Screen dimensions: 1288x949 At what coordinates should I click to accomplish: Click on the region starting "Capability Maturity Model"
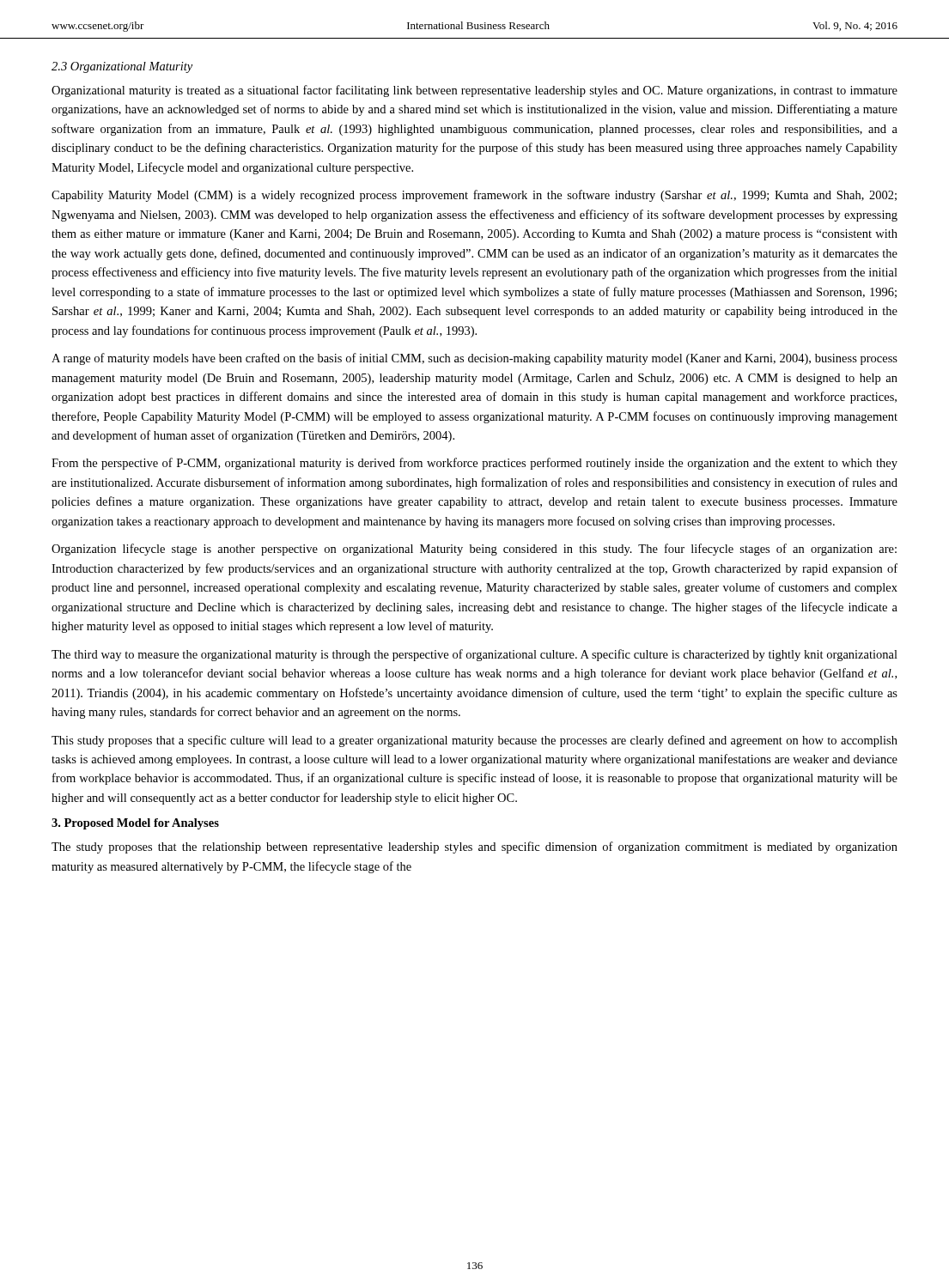[474, 263]
